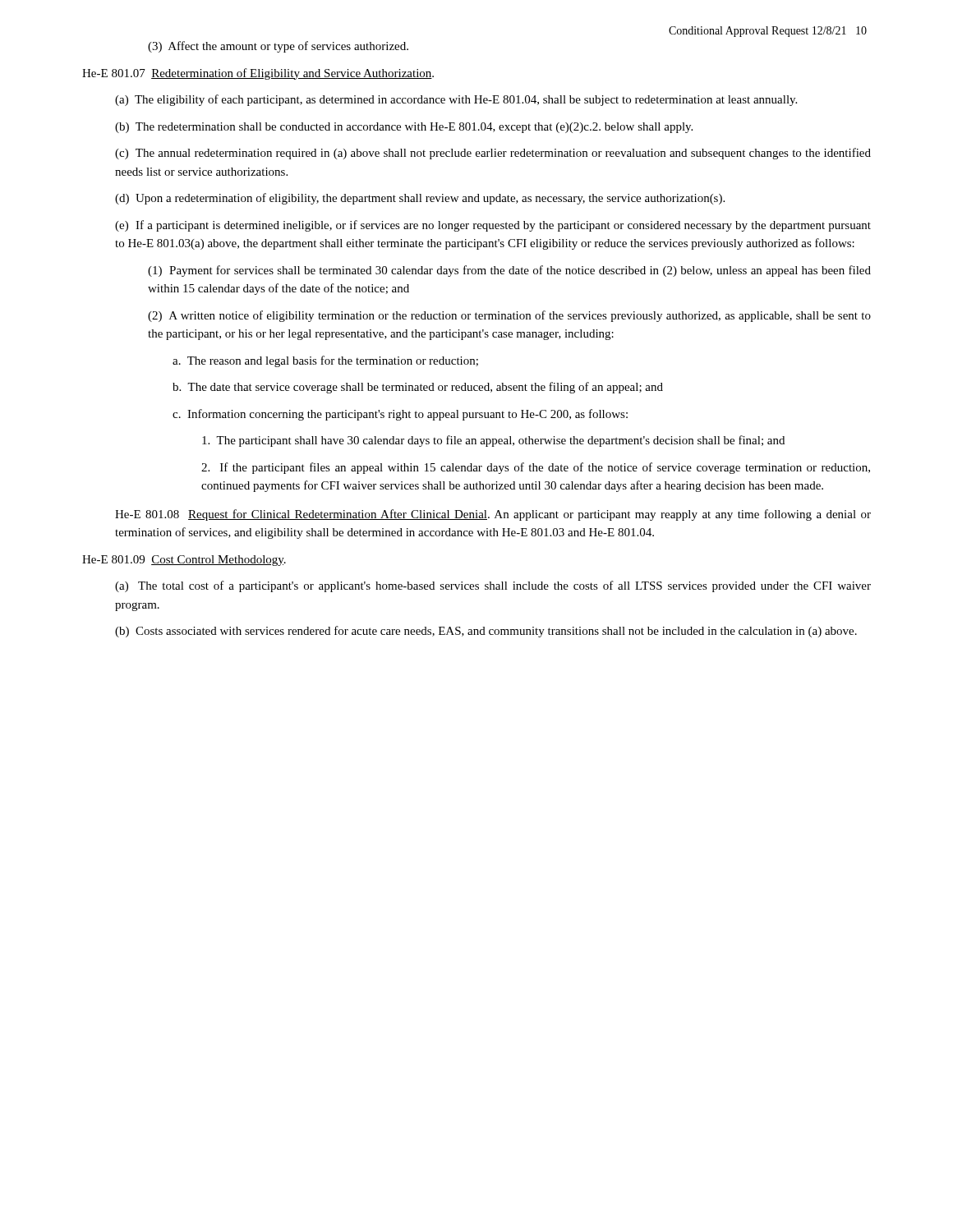Viewport: 953px width, 1232px height.
Task: Click on the text block starting "(d) Upon a redetermination of eligibility, the"
Action: [x=420, y=198]
